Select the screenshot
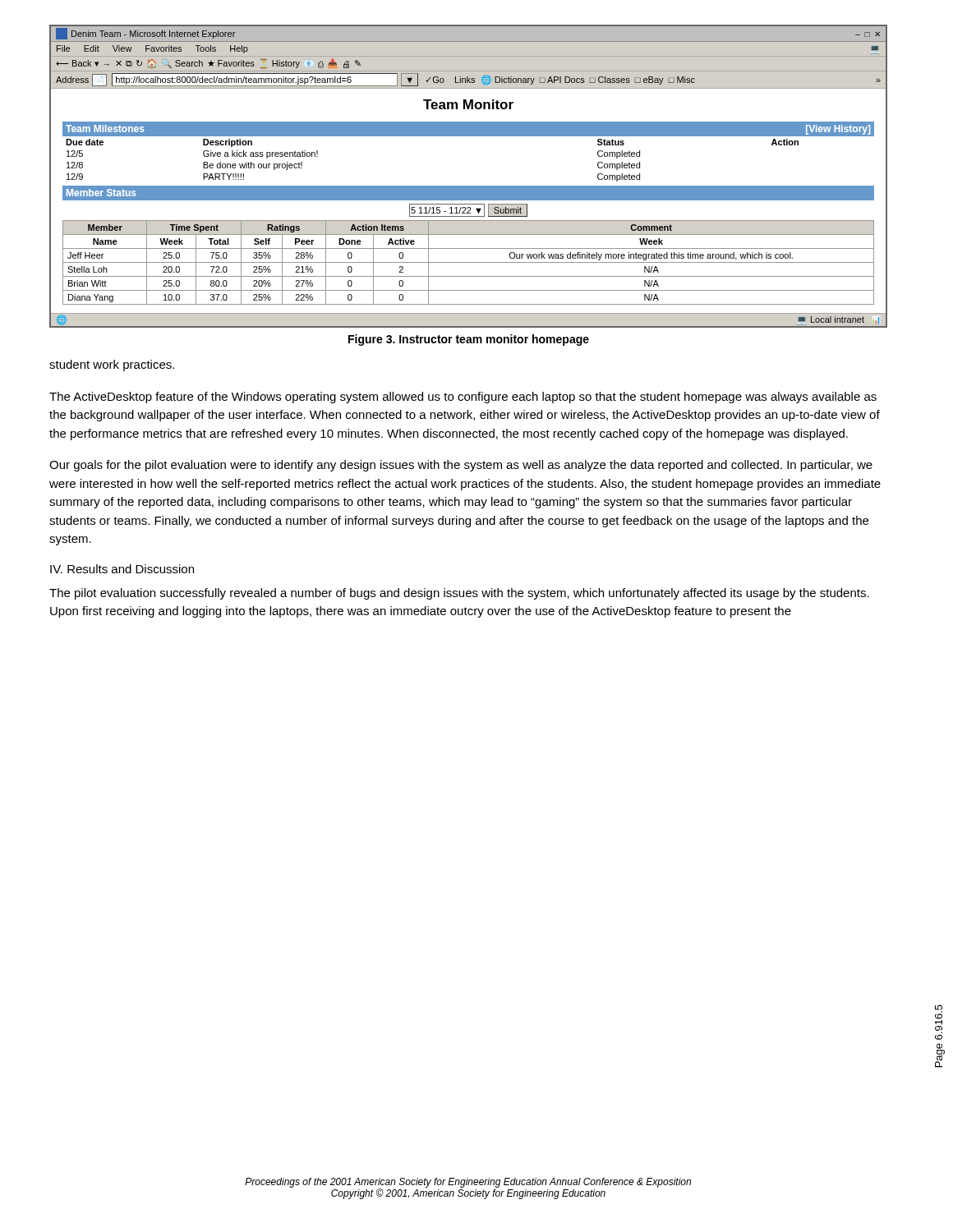This screenshot has height=1232, width=953. point(468,176)
